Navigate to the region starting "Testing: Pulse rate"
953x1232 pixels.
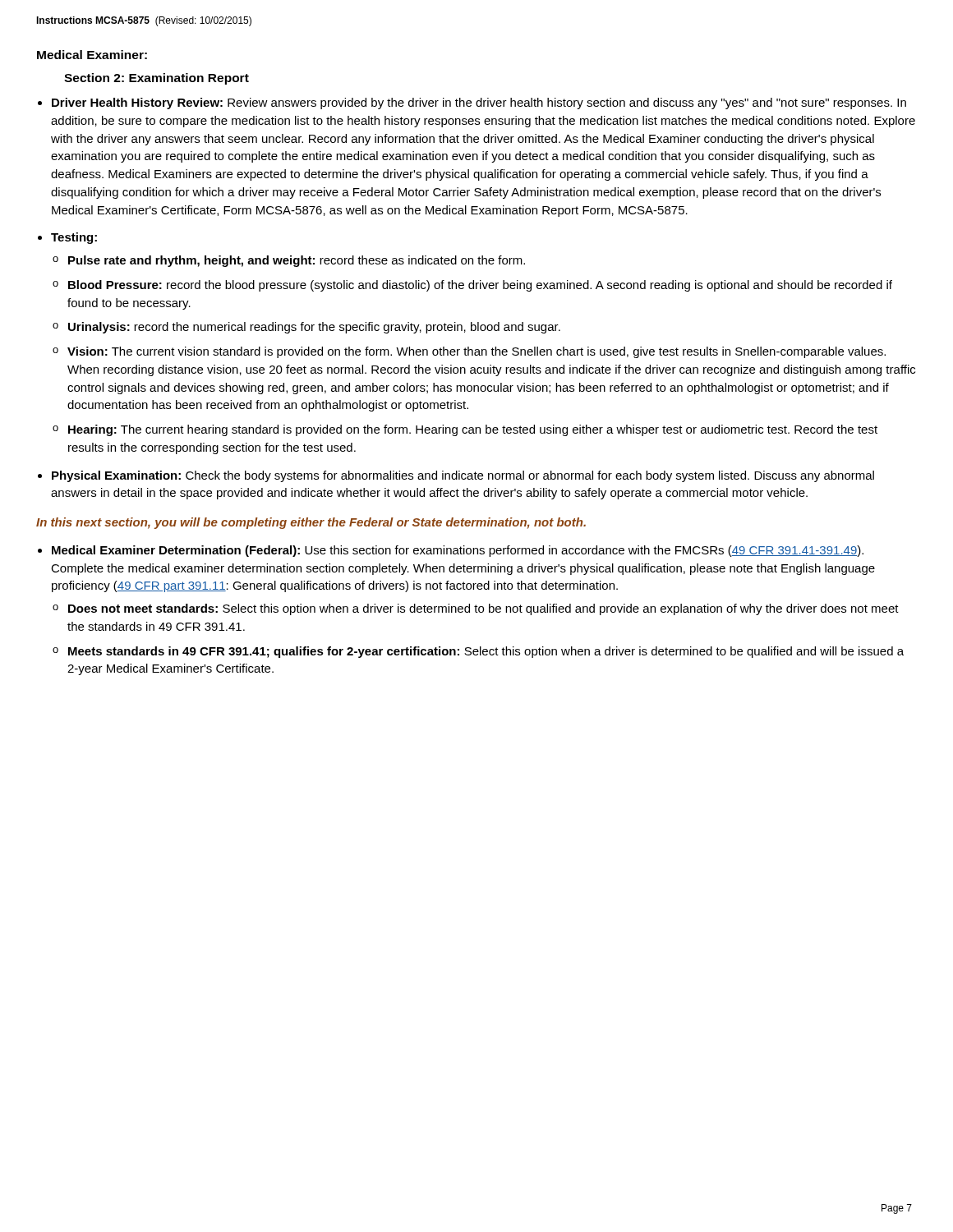point(484,343)
